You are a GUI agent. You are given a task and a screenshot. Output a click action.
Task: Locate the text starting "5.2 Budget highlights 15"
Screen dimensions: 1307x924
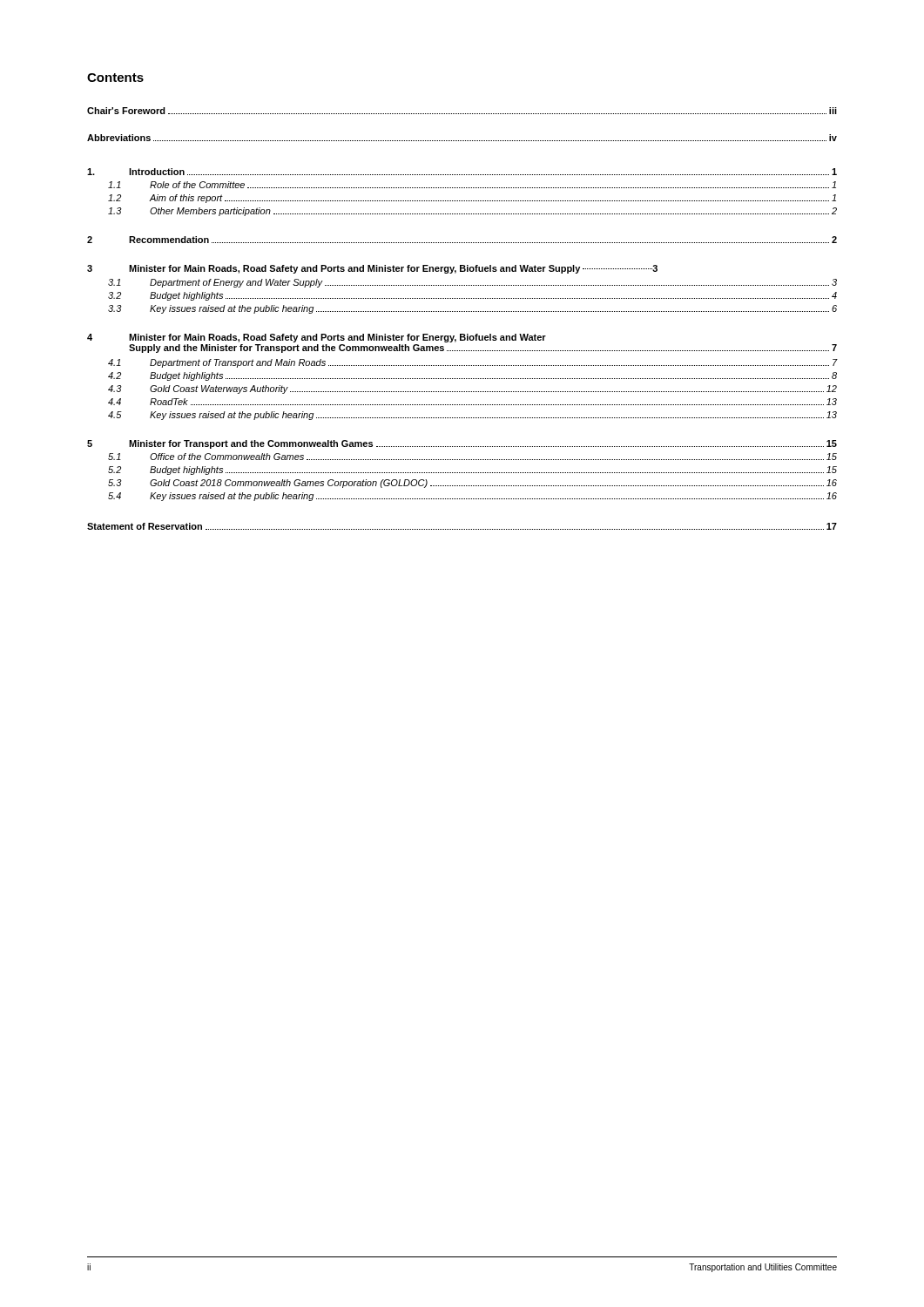point(462,470)
